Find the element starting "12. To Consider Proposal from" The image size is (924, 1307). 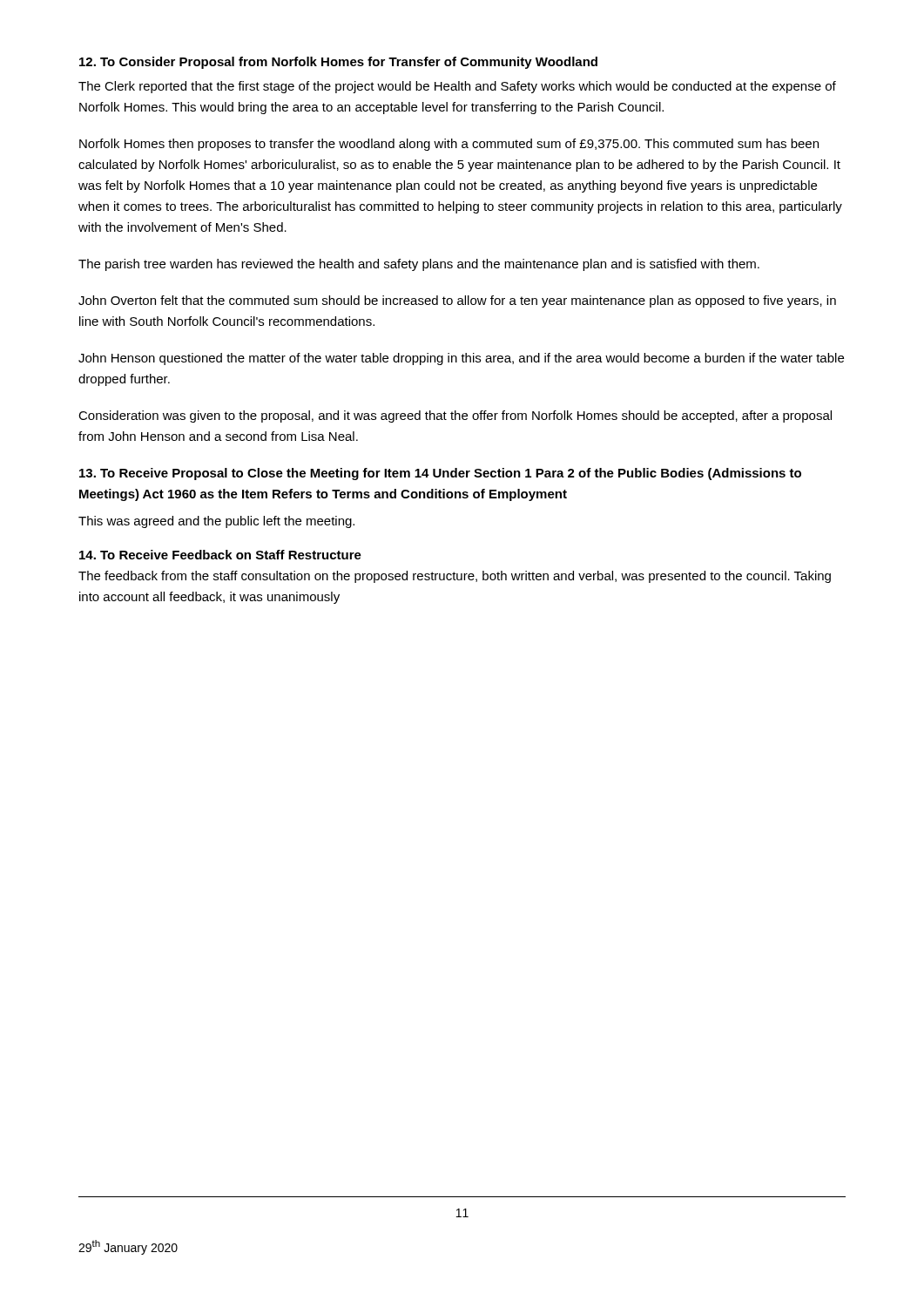pos(338,61)
